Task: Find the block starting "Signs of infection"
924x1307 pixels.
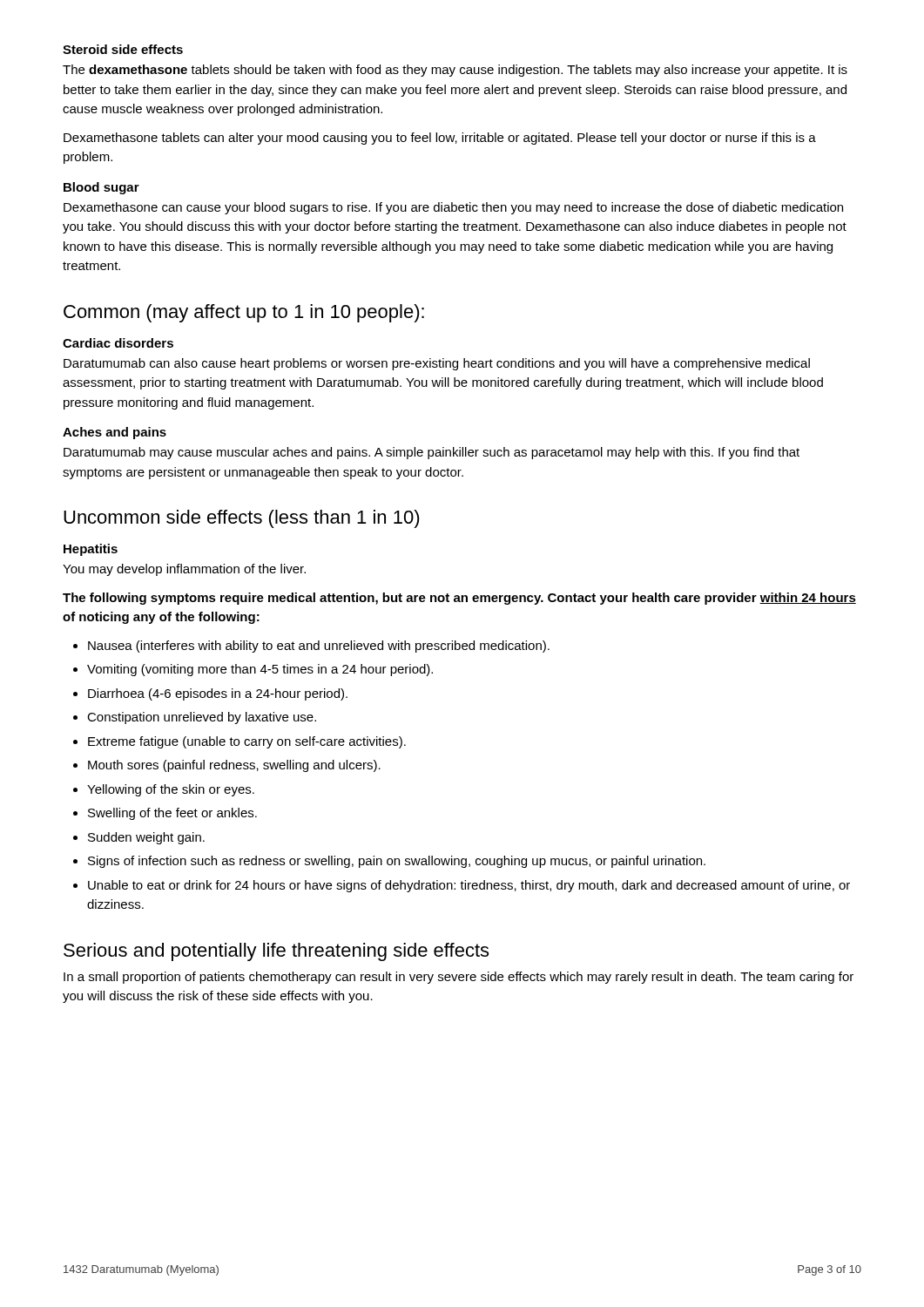Action: click(397, 860)
